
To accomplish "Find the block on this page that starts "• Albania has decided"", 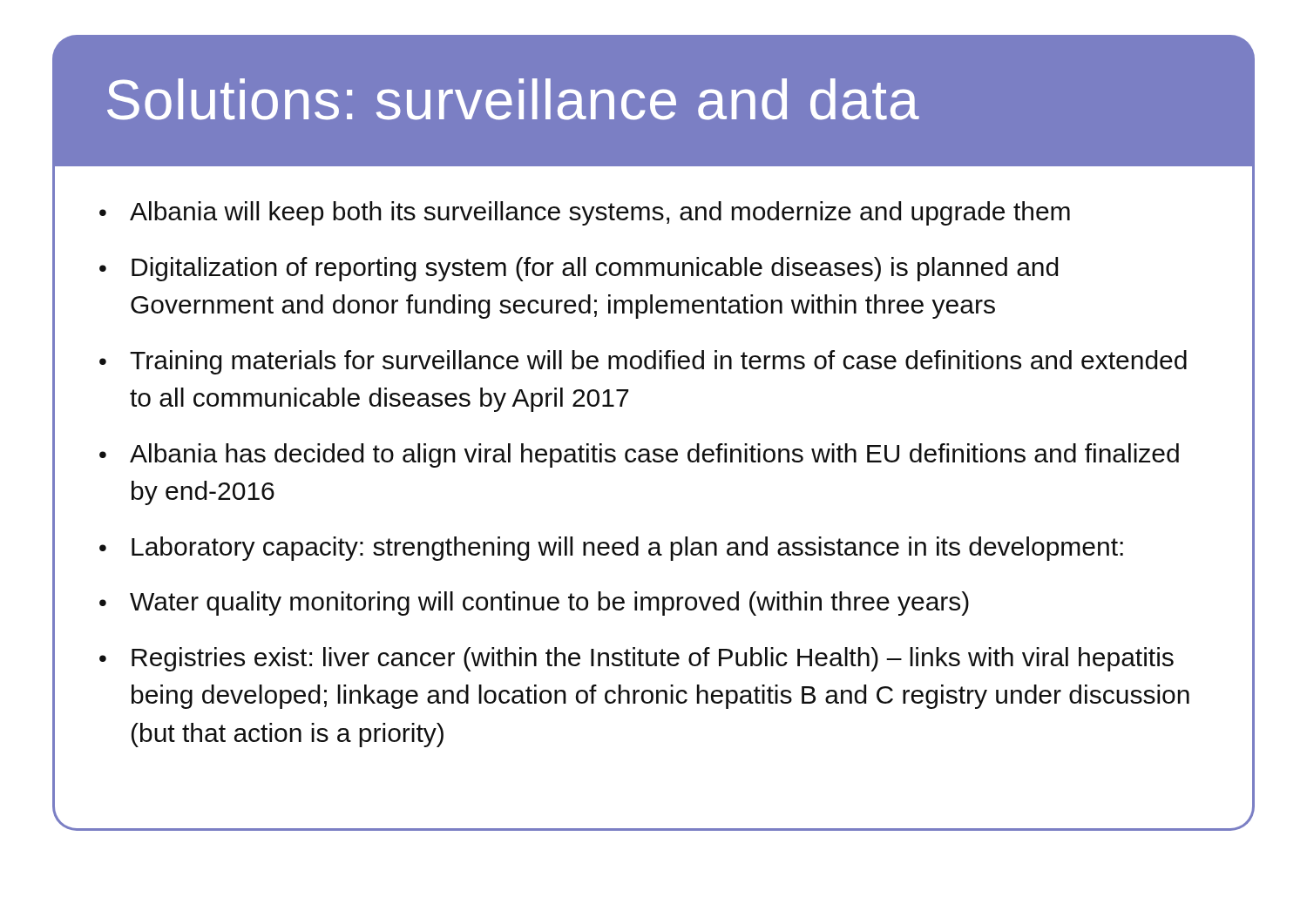I will 649,472.
